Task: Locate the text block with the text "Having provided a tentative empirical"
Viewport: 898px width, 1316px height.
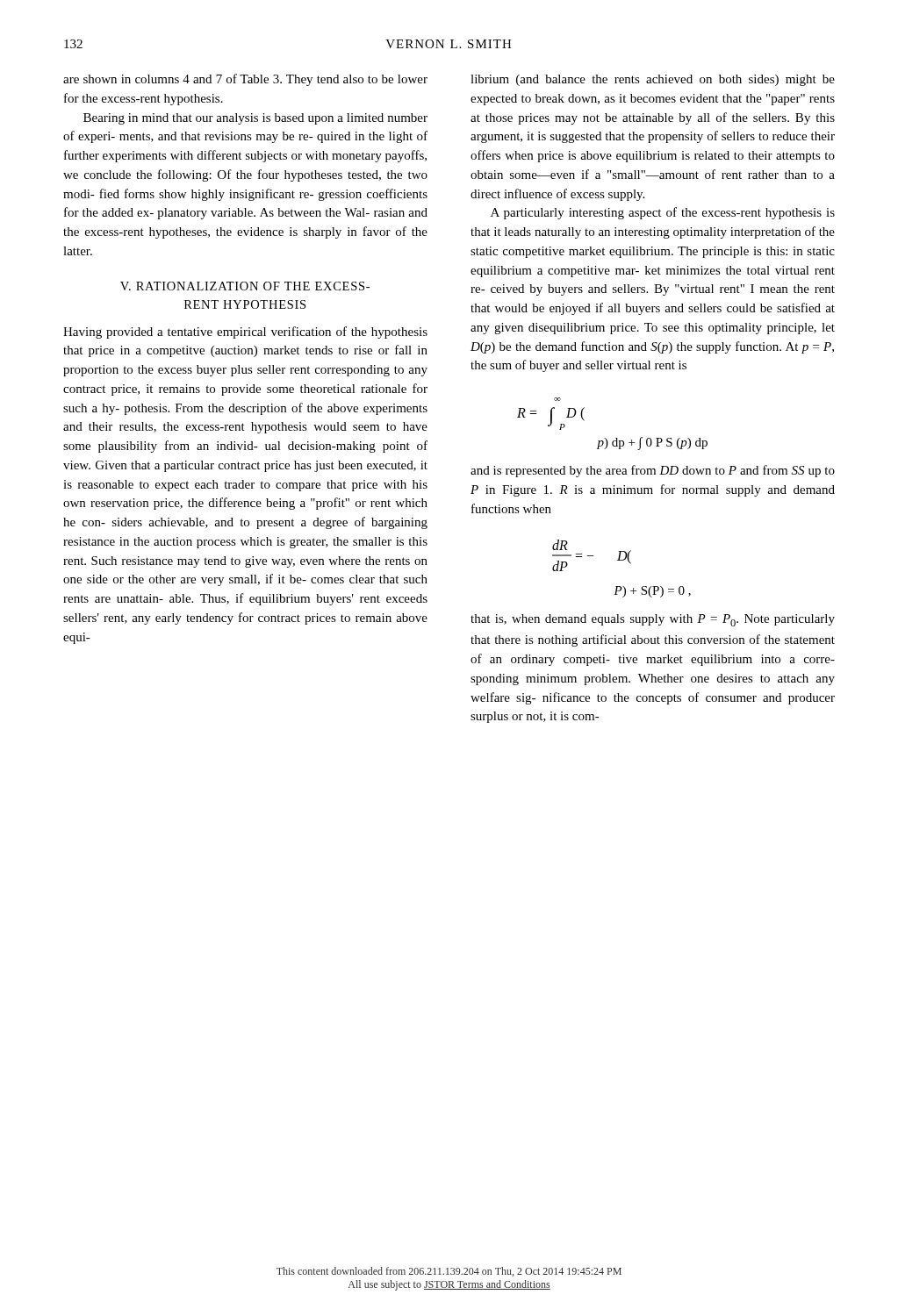Action: [x=245, y=485]
